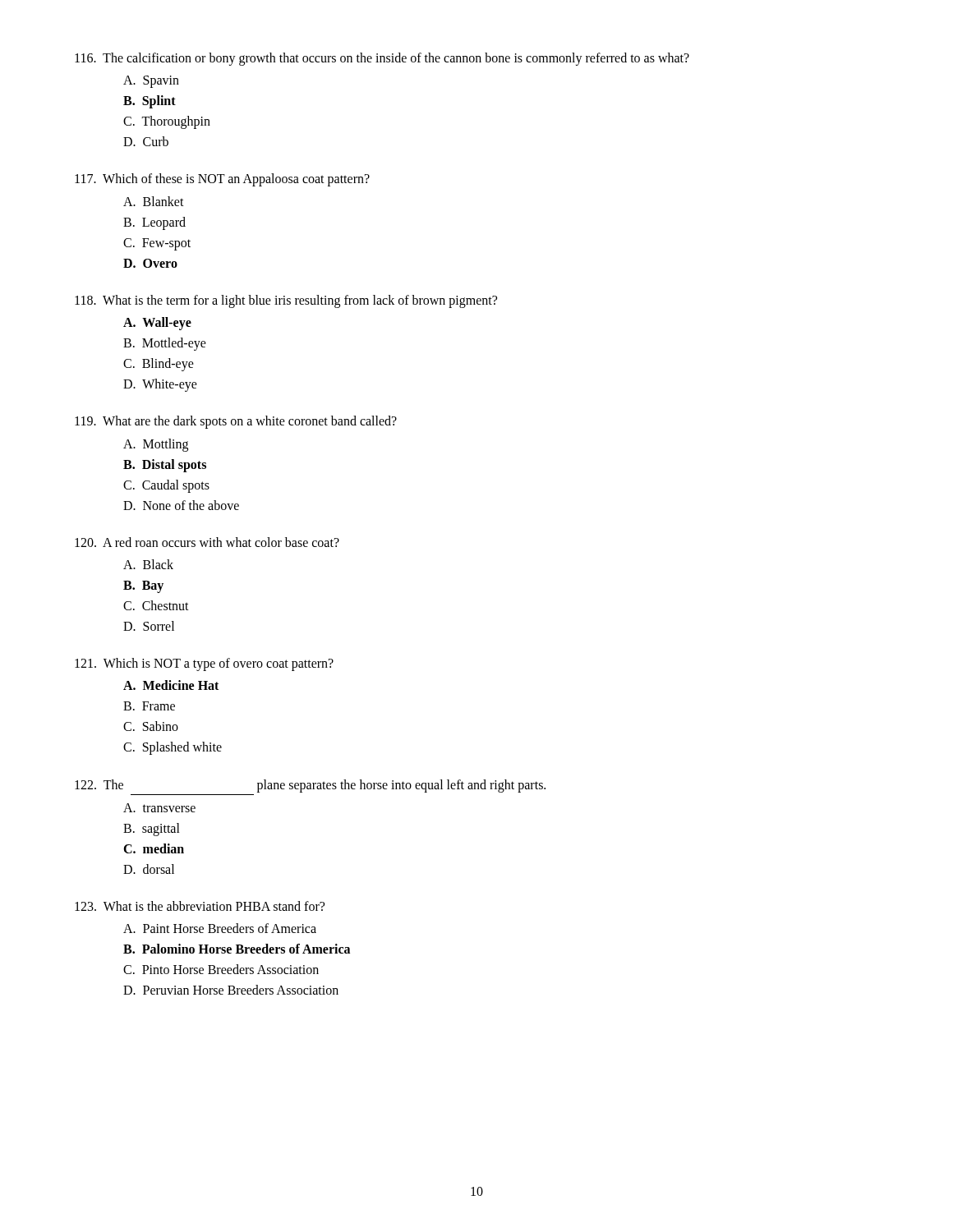This screenshot has height=1232, width=953.
Task: Select the list item containing "120. A red"
Action: 207,542
